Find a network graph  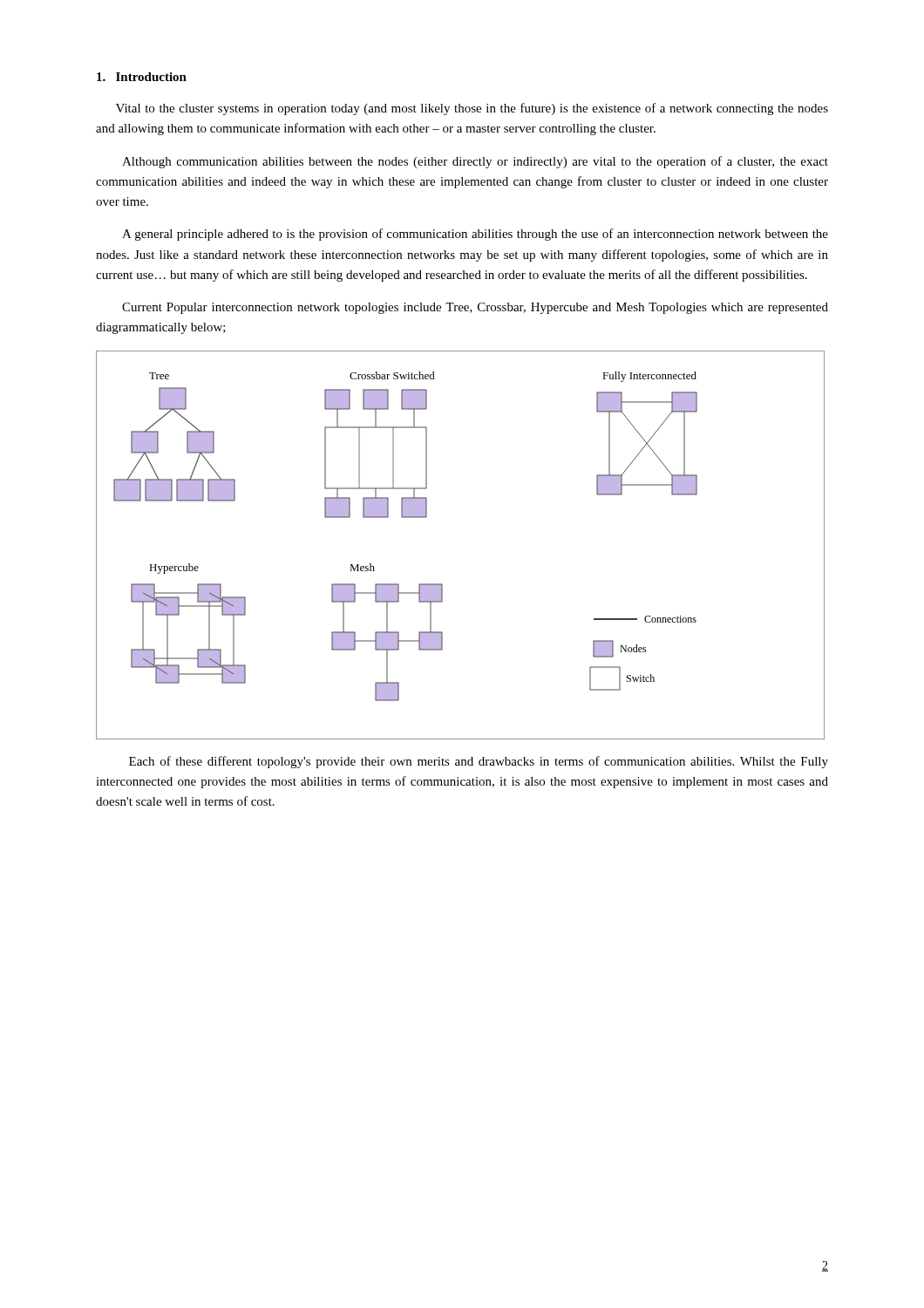pos(460,545)
